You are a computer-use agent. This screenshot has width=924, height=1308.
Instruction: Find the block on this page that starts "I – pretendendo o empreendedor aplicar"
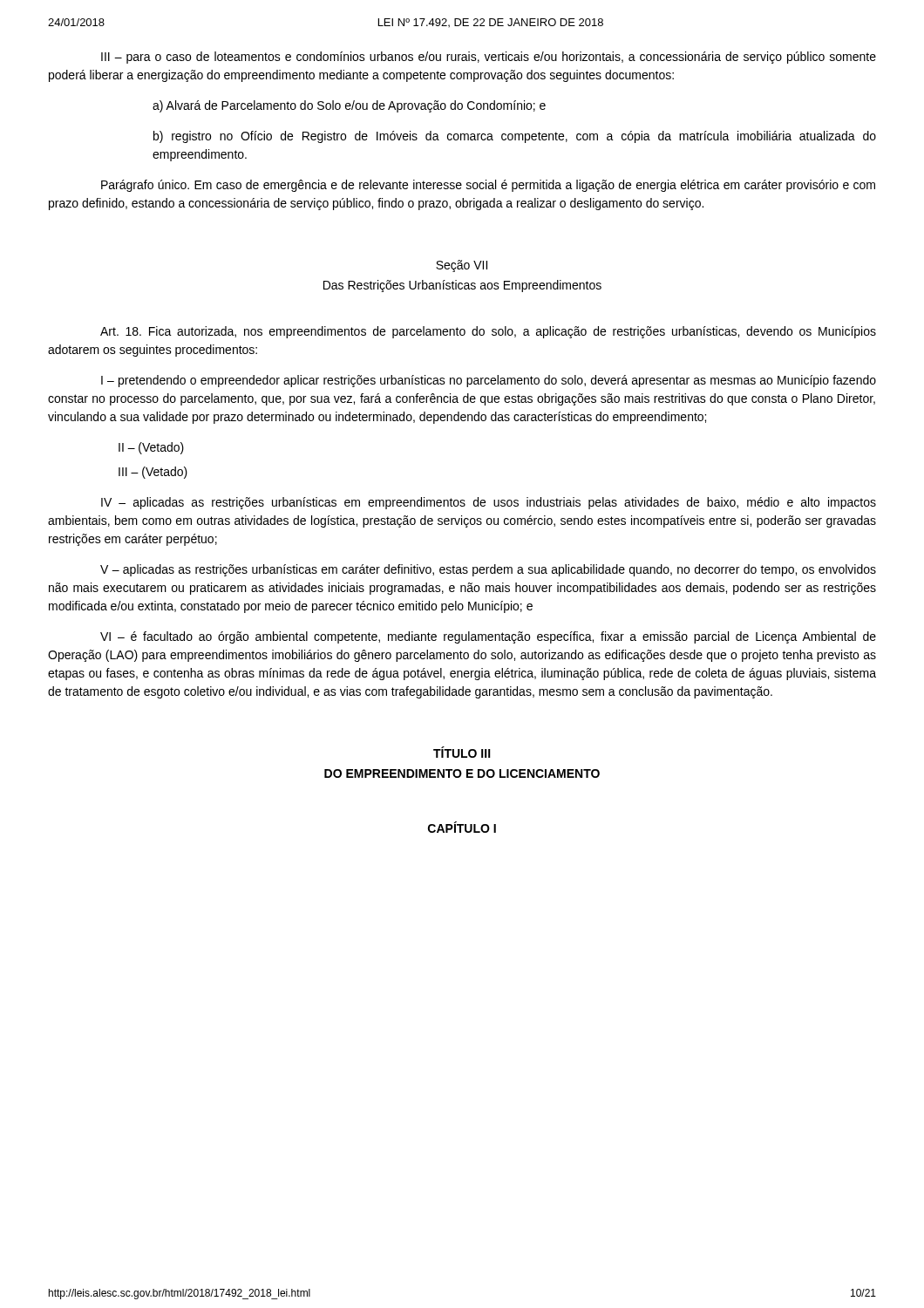pyautogui.click(x=462, y=399)
